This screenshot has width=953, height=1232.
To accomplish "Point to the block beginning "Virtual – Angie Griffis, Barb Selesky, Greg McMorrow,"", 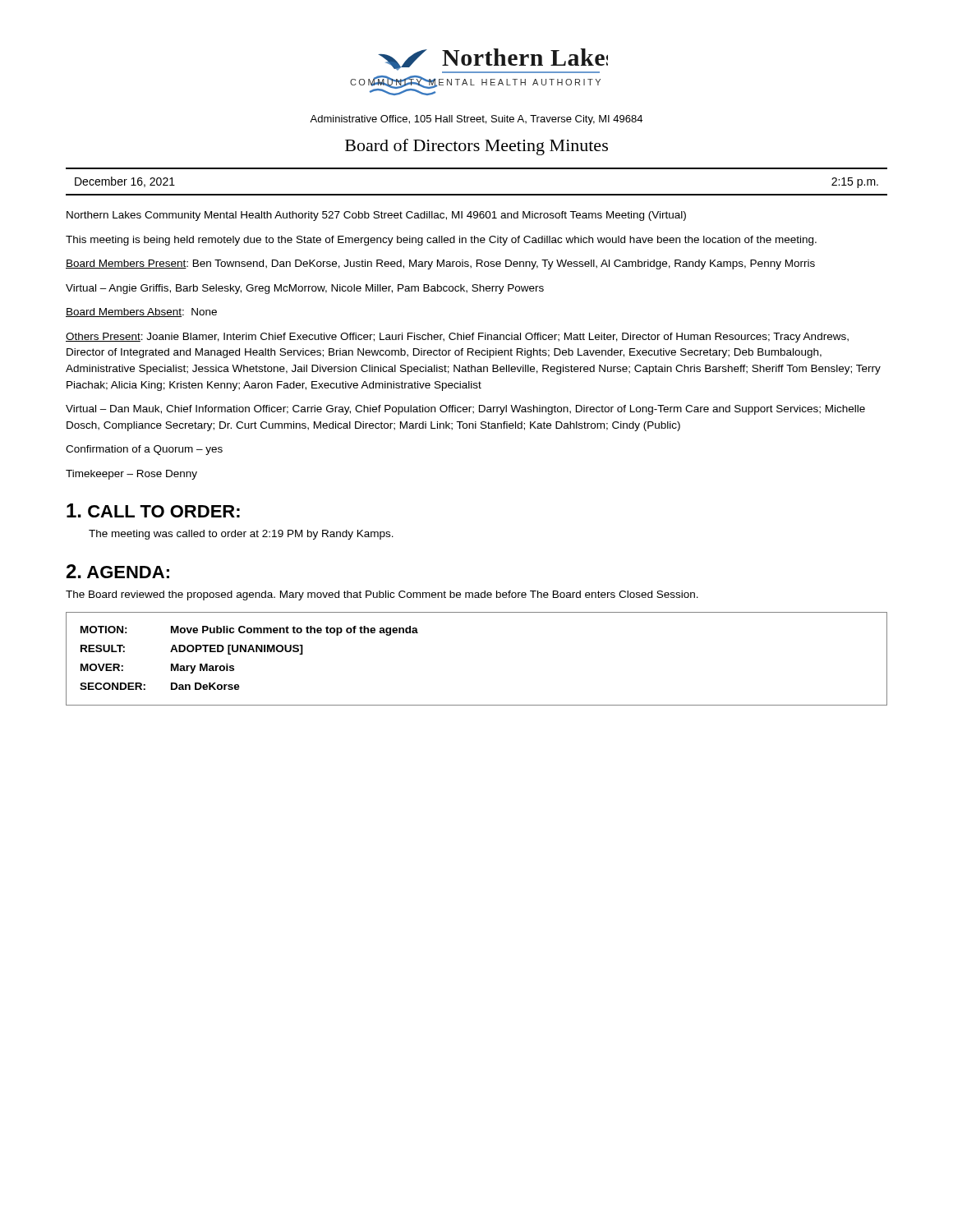I will [x=305, y=288].
